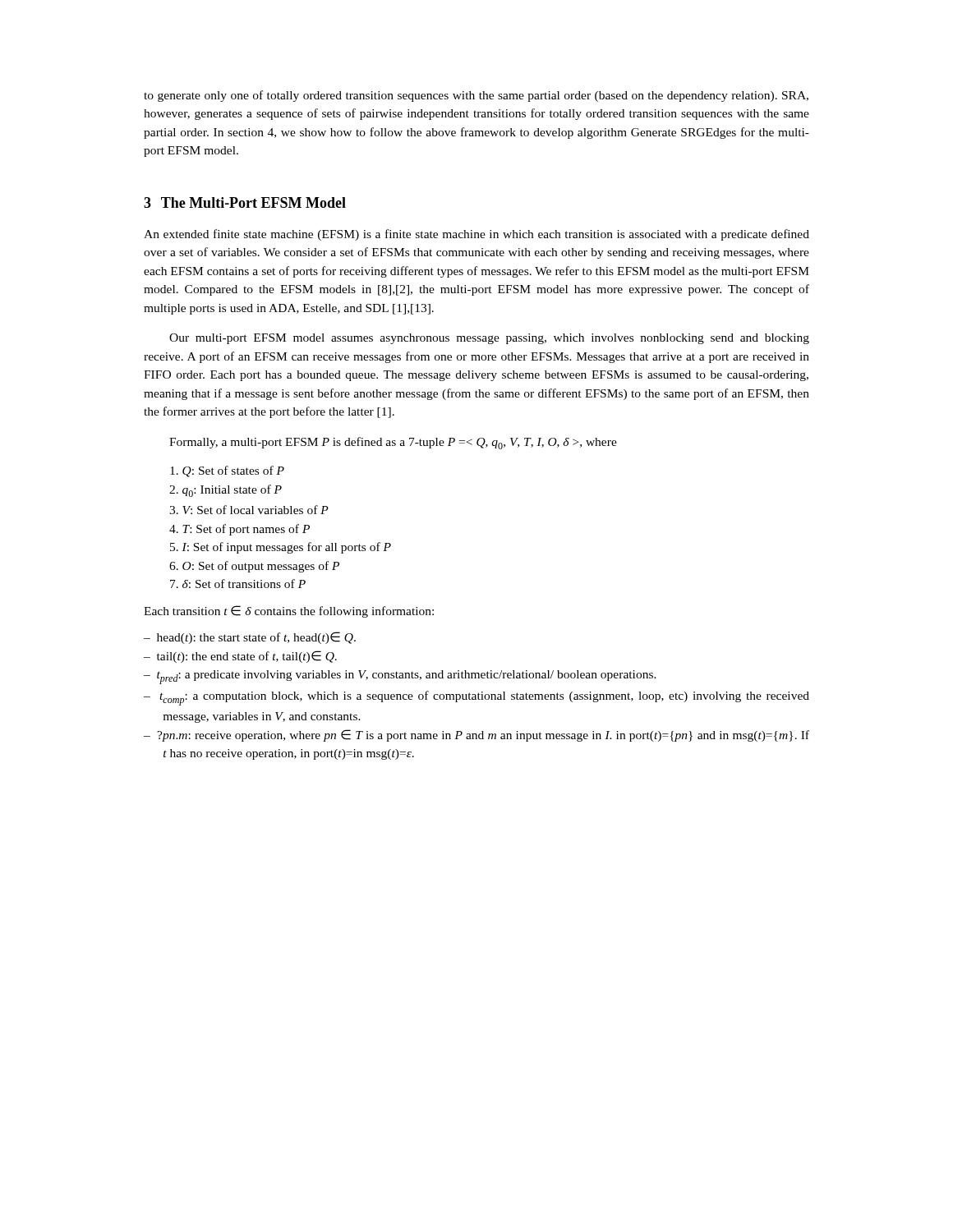This screenshot has height=1232, width=953.
Task: Locate the block starting "Q: Set of states of"
Action: click(227, 471)
